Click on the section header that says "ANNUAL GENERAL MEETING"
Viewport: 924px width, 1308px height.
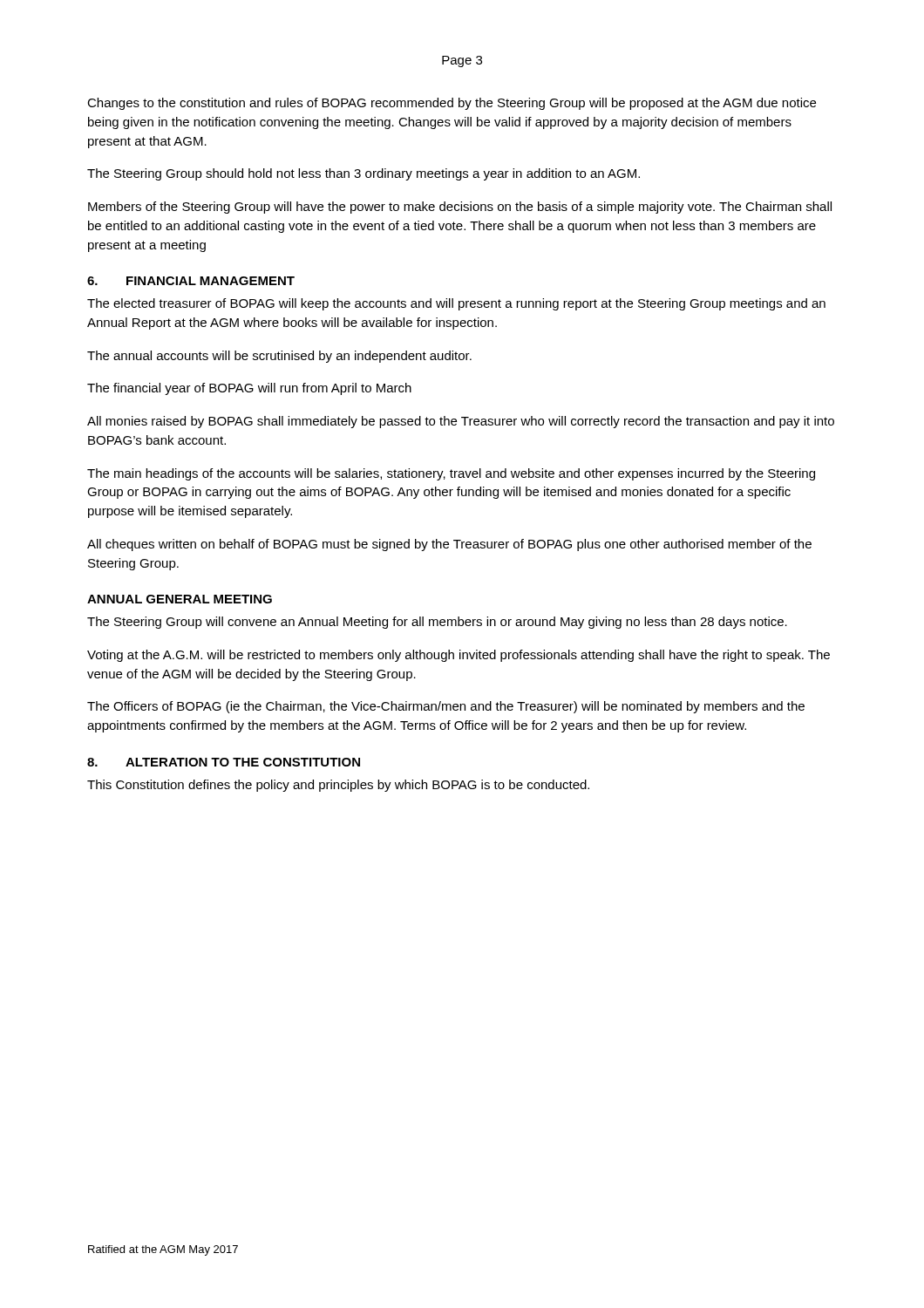pyautogui.click(x=180, y=599)
